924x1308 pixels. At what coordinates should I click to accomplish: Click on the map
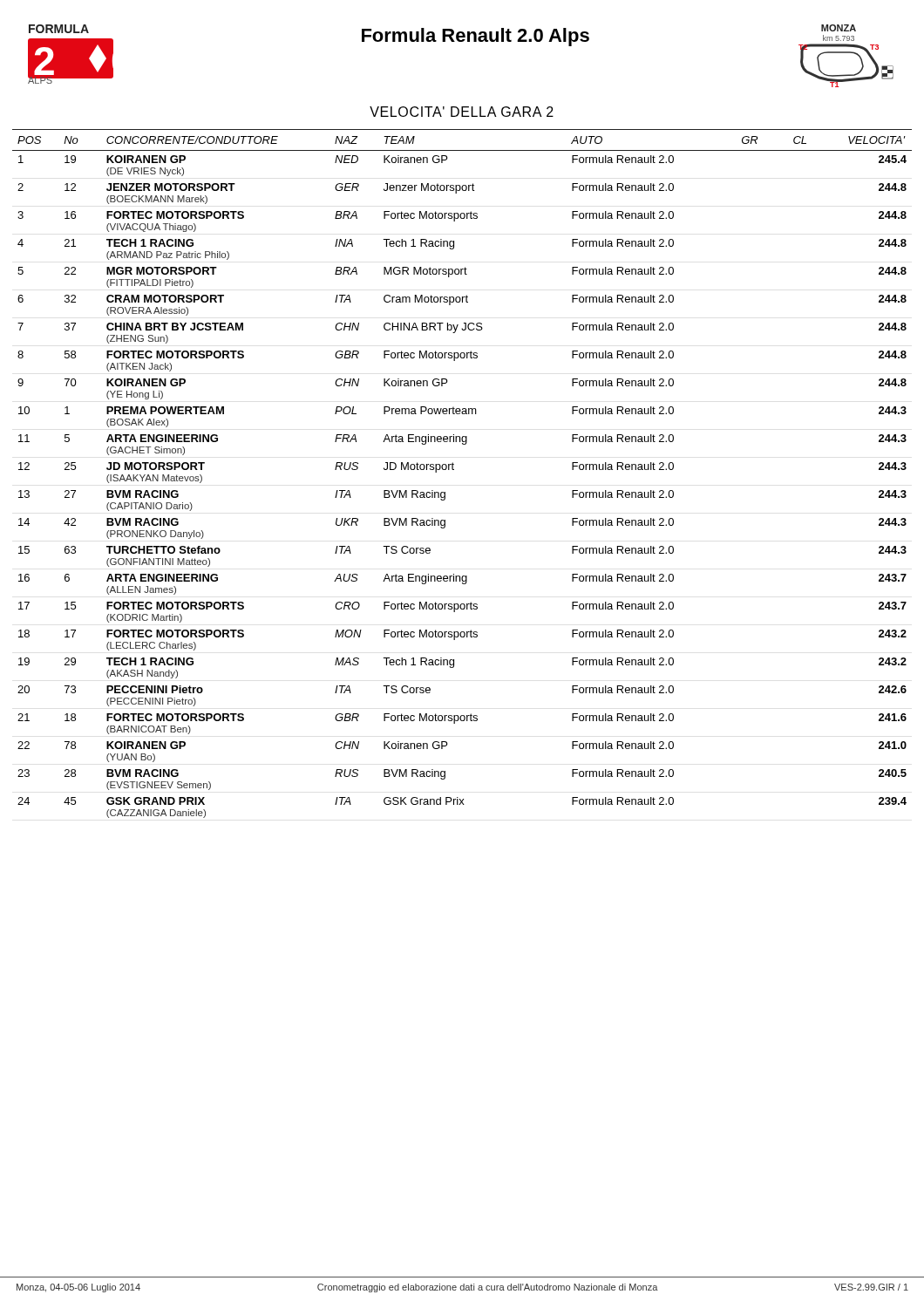(841, 54)
